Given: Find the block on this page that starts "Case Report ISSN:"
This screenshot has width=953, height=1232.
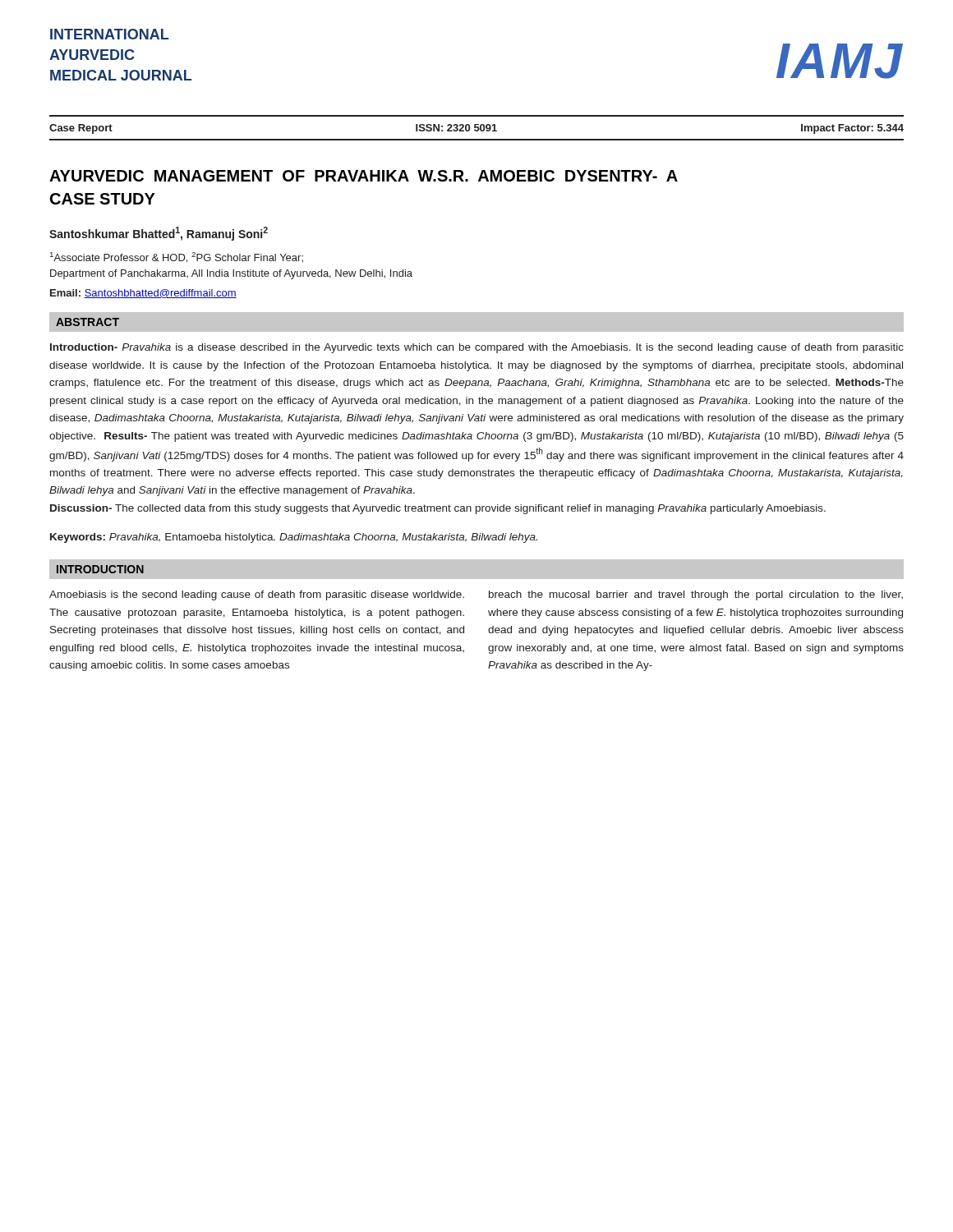Looking at the screenshot, I should [476, 128].
